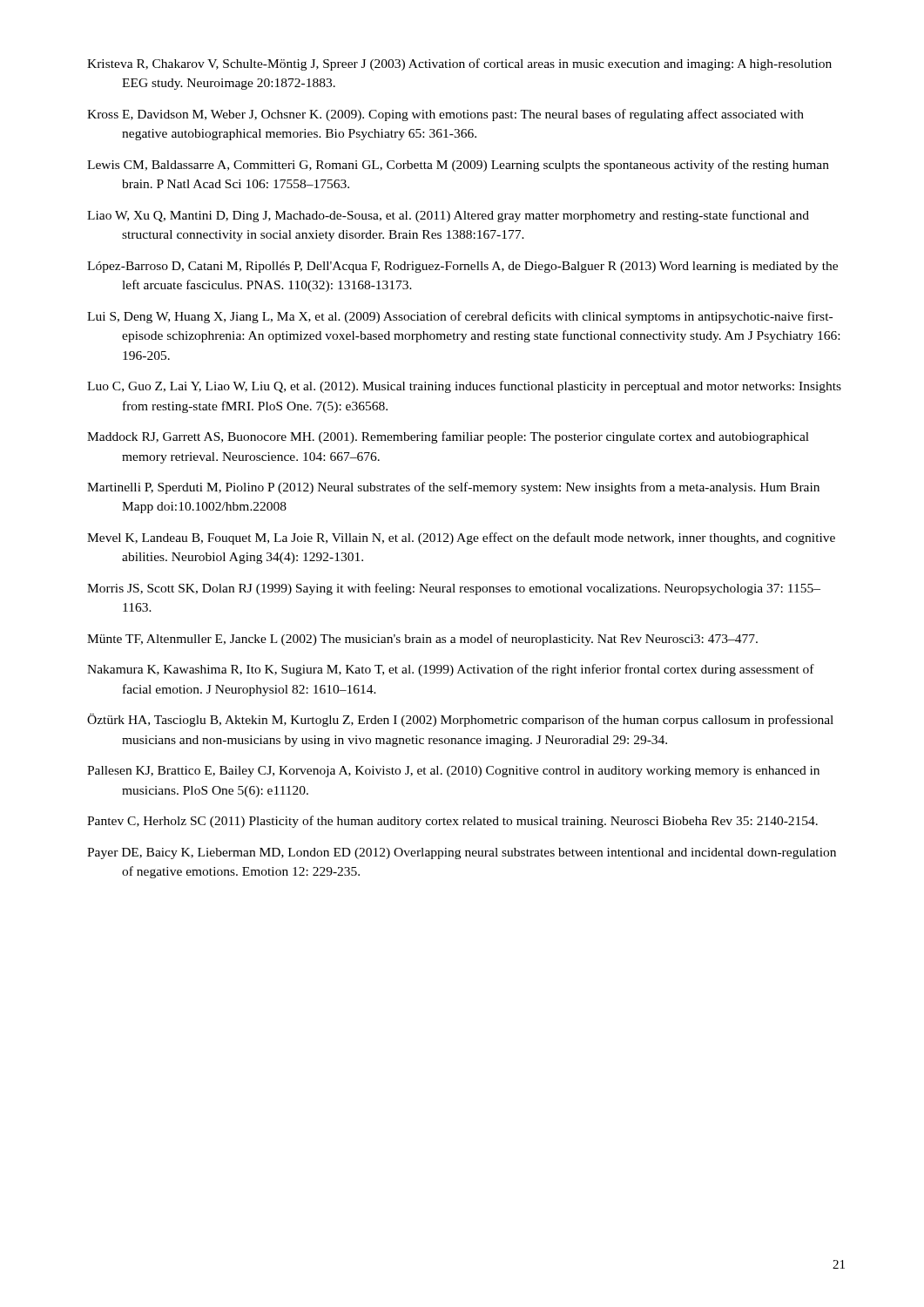
Task: Select the text starting "Maddock RJ, Garrett AS, Buonocore MH."
Action: point(448,446)
